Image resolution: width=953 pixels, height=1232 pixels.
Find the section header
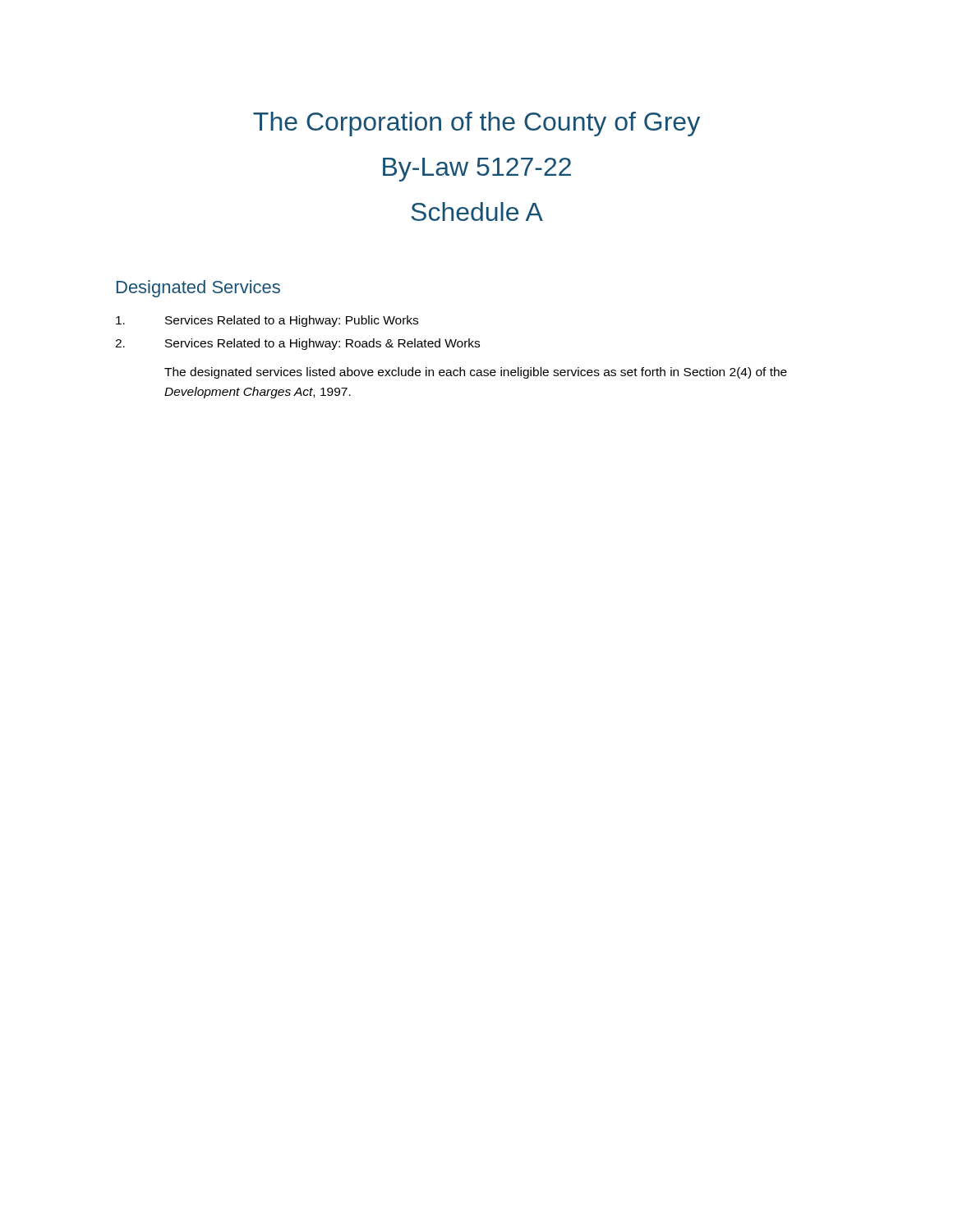click(198, 287)
